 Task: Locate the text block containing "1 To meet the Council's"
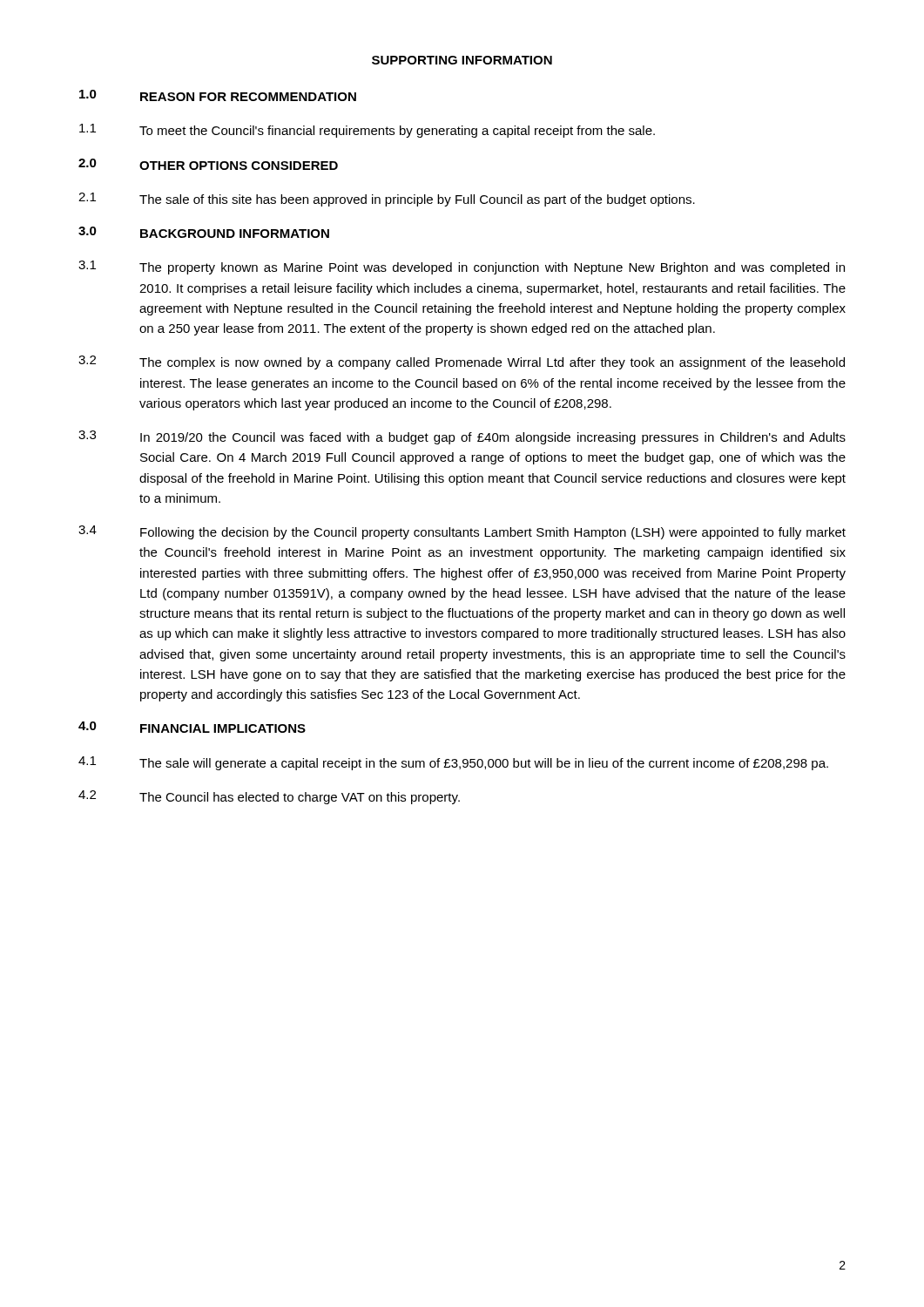[x=462, y=131]
